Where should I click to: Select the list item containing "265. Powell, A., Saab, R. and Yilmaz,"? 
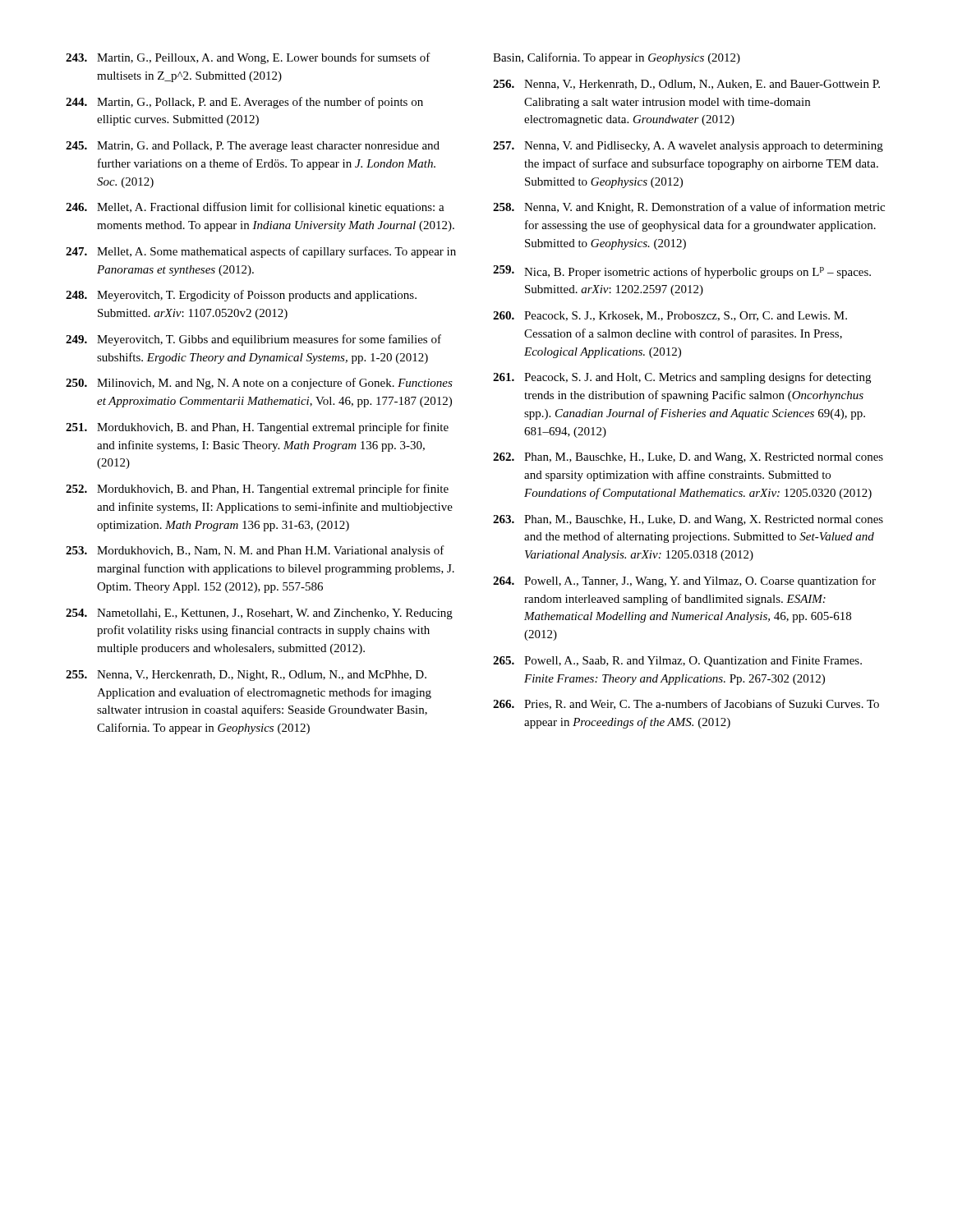pyautogui.click(x=690, y=670)
